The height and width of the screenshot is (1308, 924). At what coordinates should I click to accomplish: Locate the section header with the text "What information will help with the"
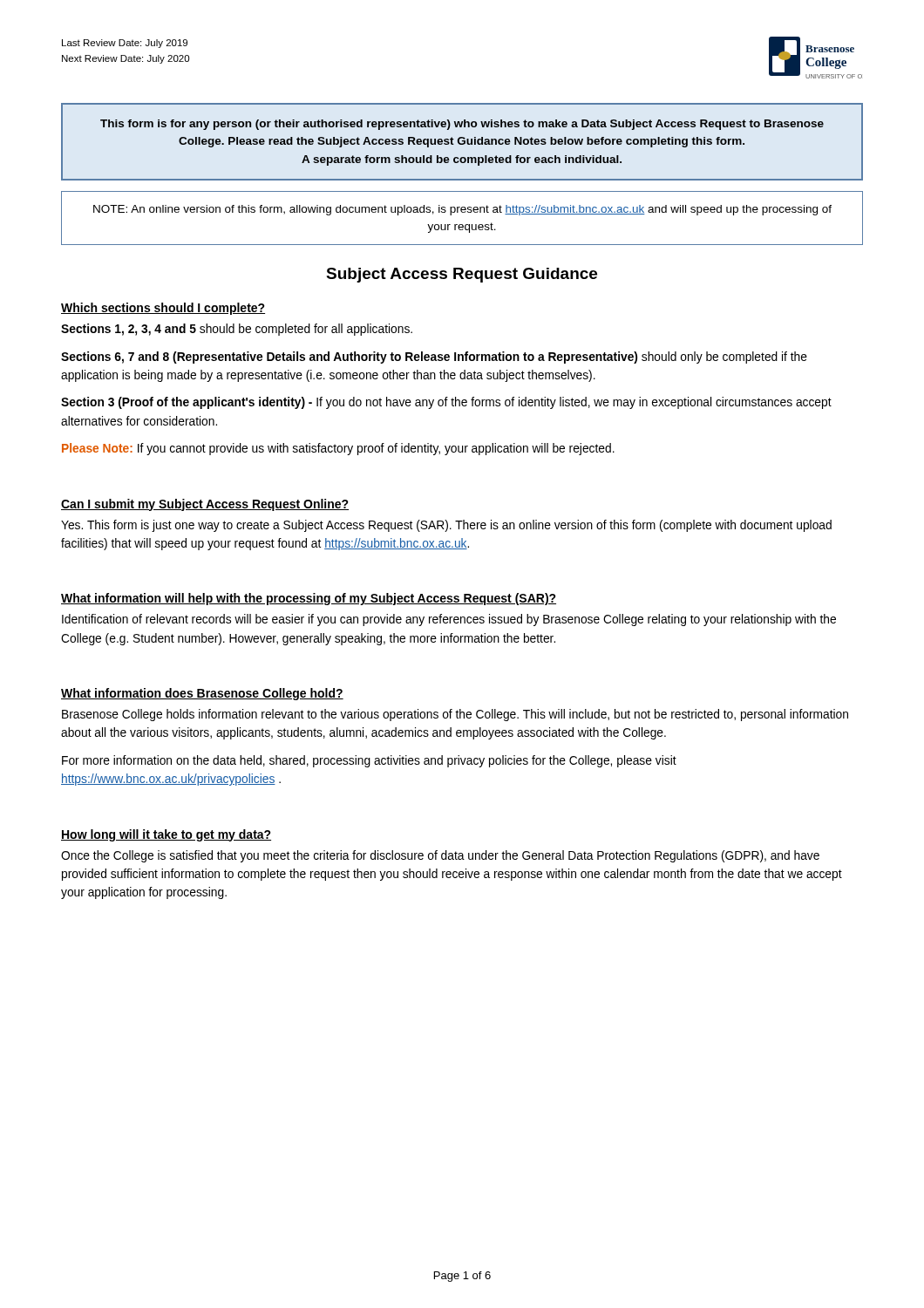coord(309,598)
